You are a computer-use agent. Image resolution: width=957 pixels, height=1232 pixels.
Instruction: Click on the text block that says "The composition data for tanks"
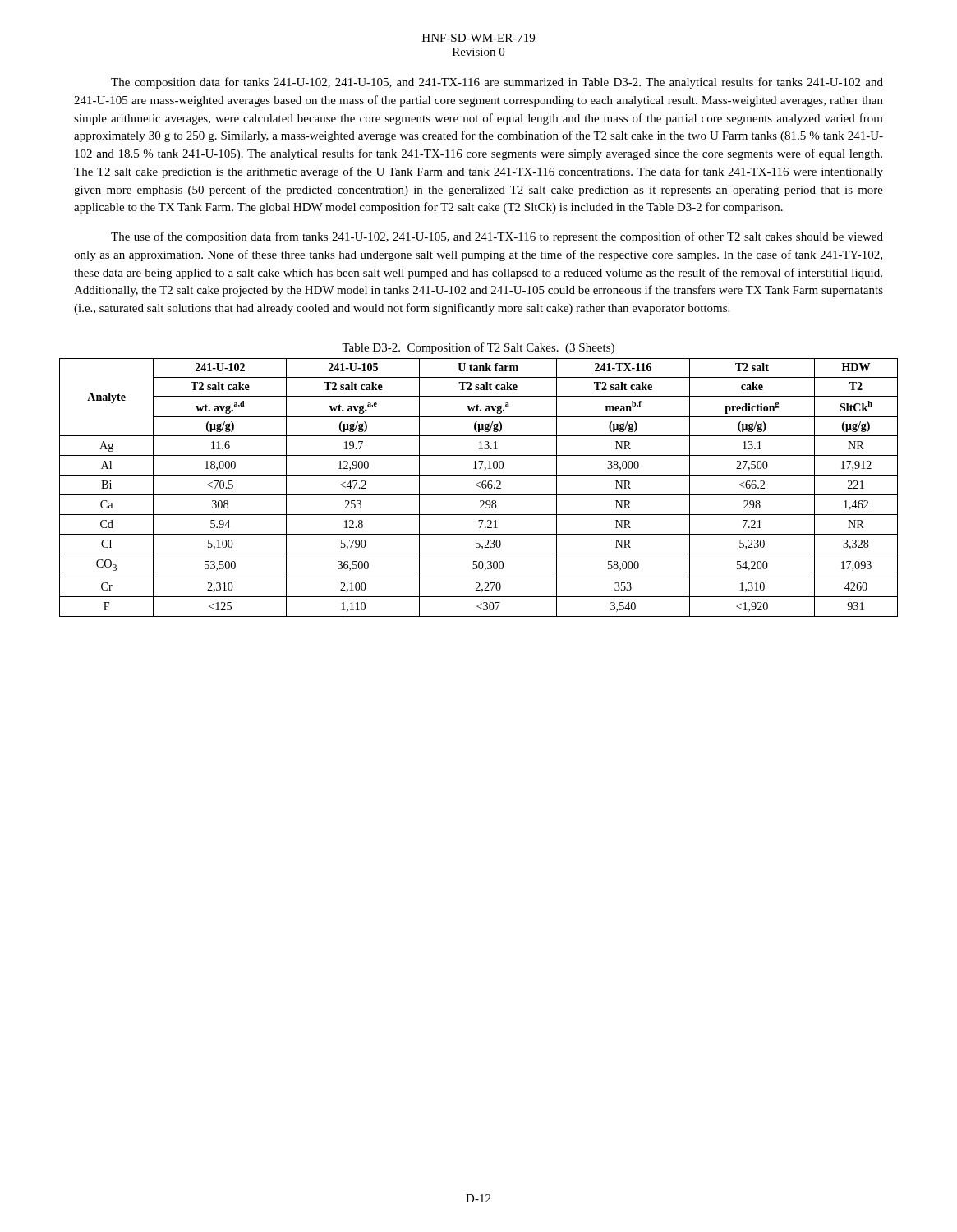click(478, 145)
